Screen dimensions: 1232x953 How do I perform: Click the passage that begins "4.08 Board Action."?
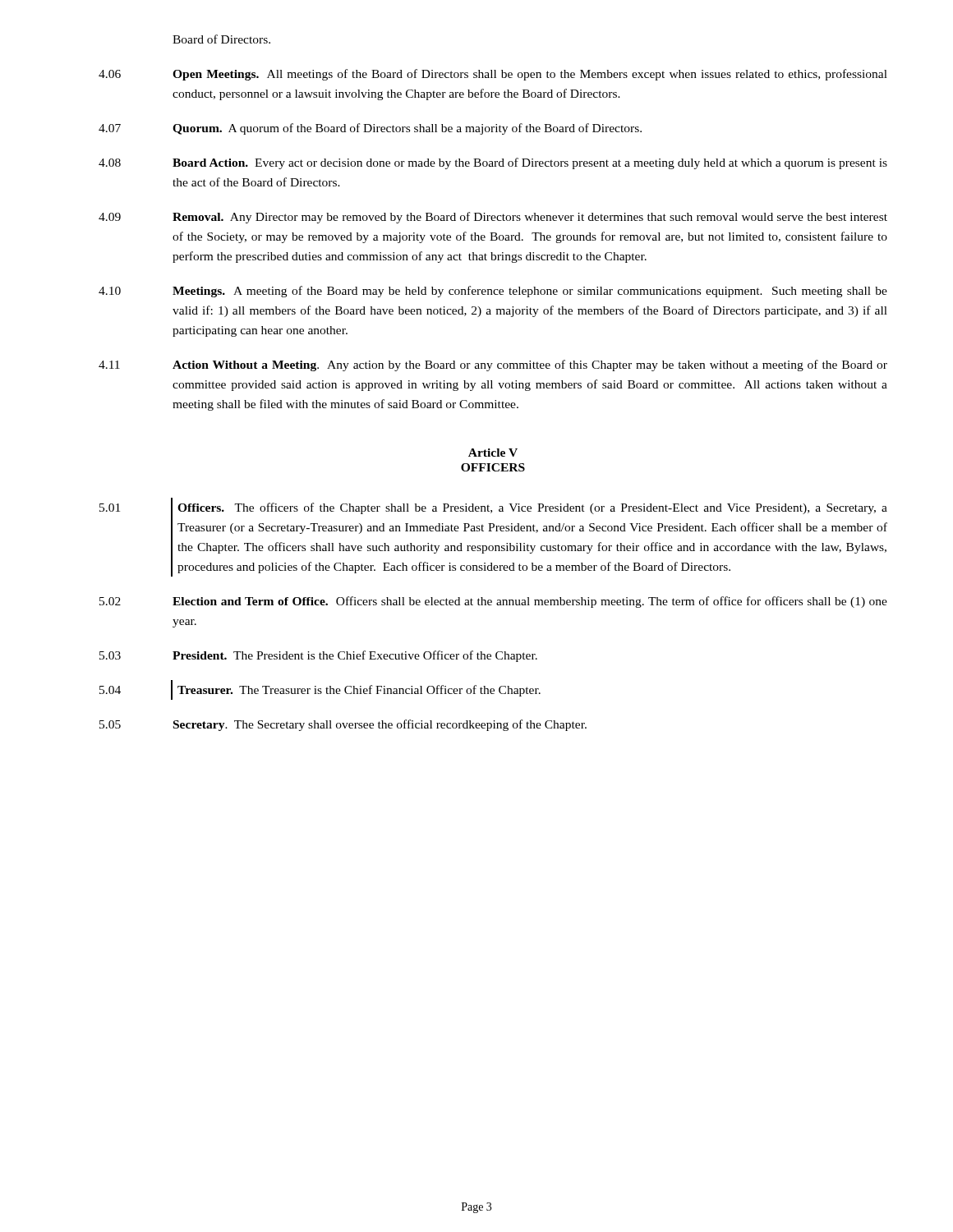pyautogui.click(x=493, y=173)
